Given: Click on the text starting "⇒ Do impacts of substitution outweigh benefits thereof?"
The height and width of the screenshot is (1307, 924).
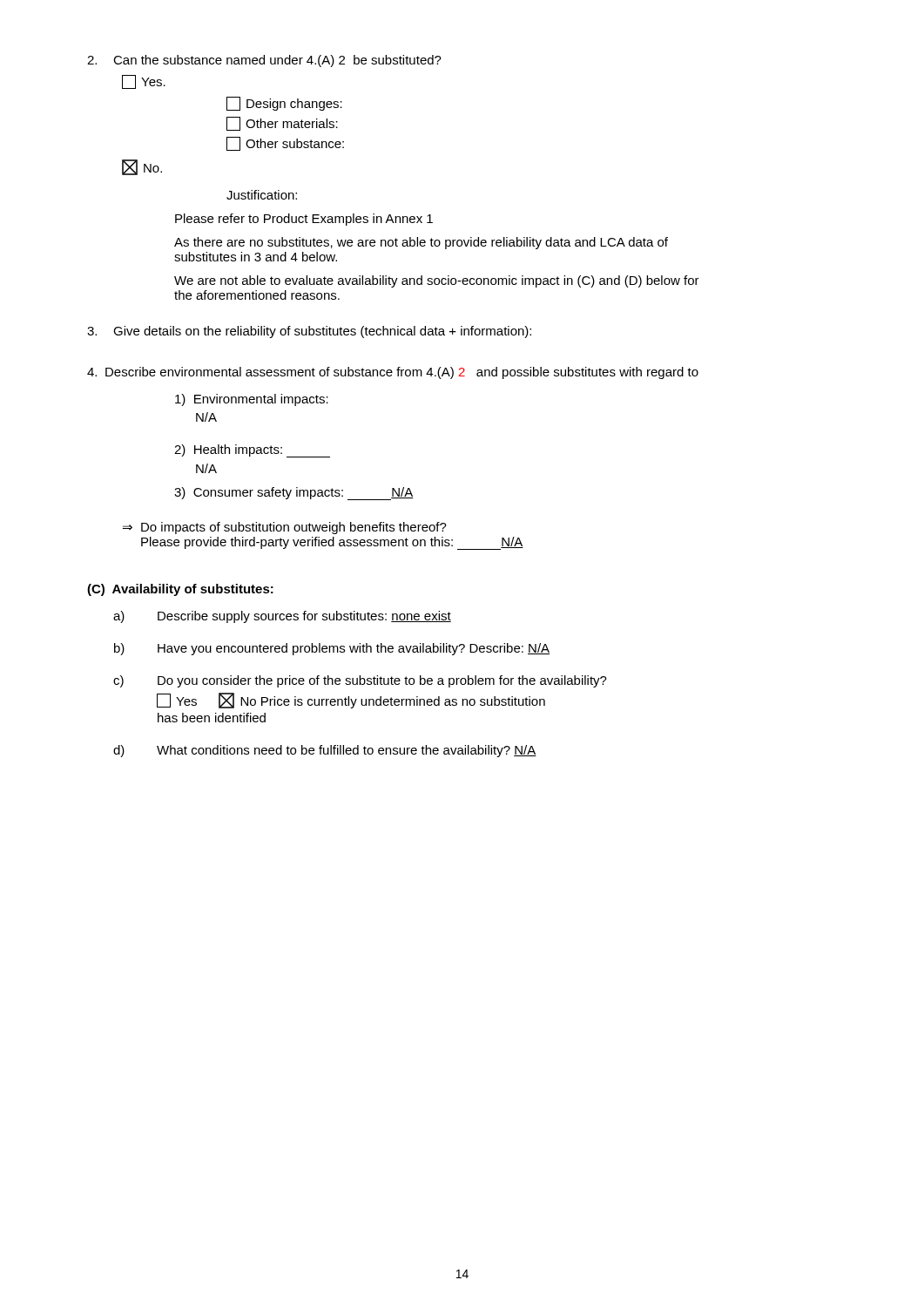Looking at the screenshot, I should (322, 535).
